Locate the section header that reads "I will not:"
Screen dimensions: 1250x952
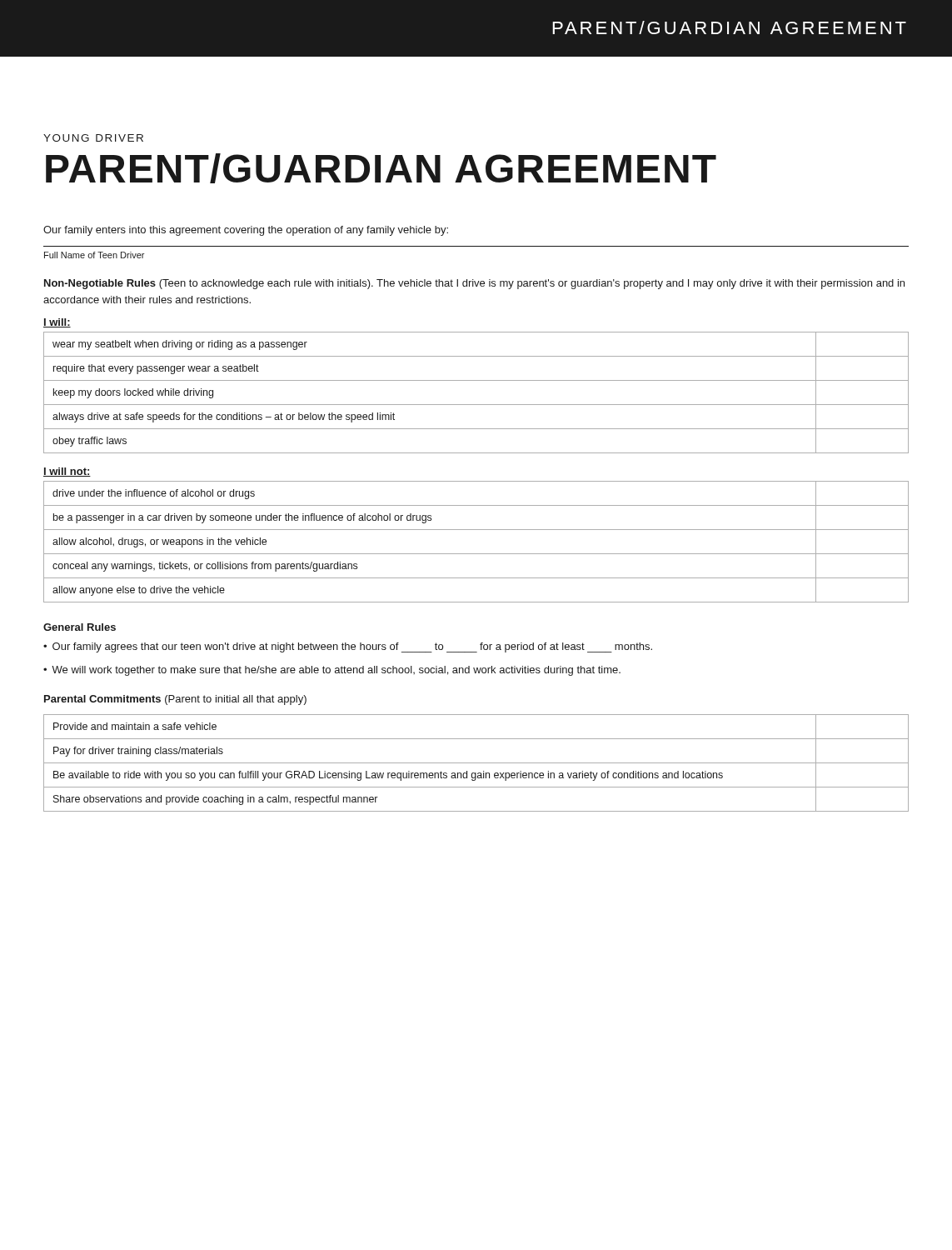click(476, 472)
